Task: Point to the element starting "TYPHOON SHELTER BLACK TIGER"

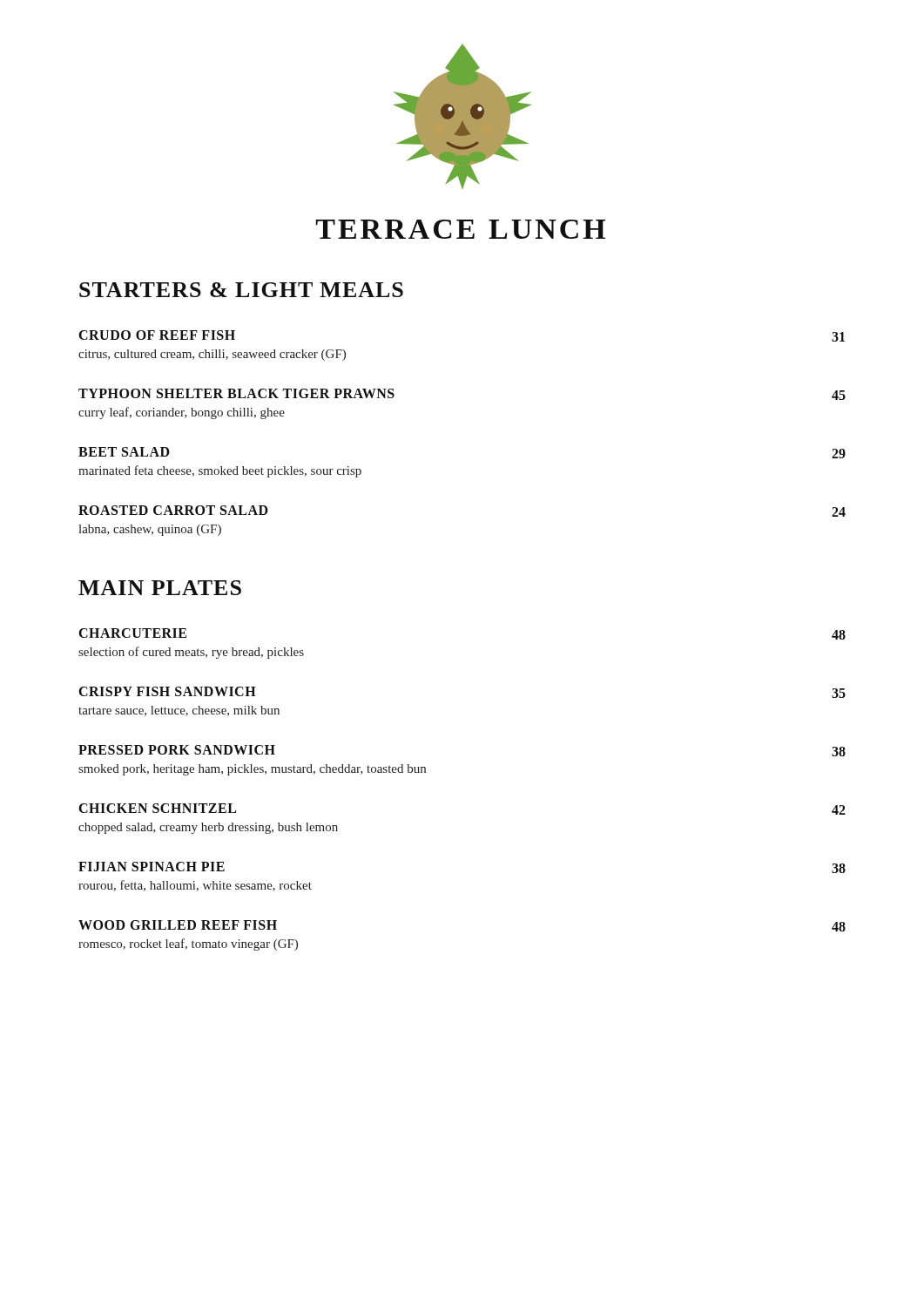Action: [x=231, y=393]
